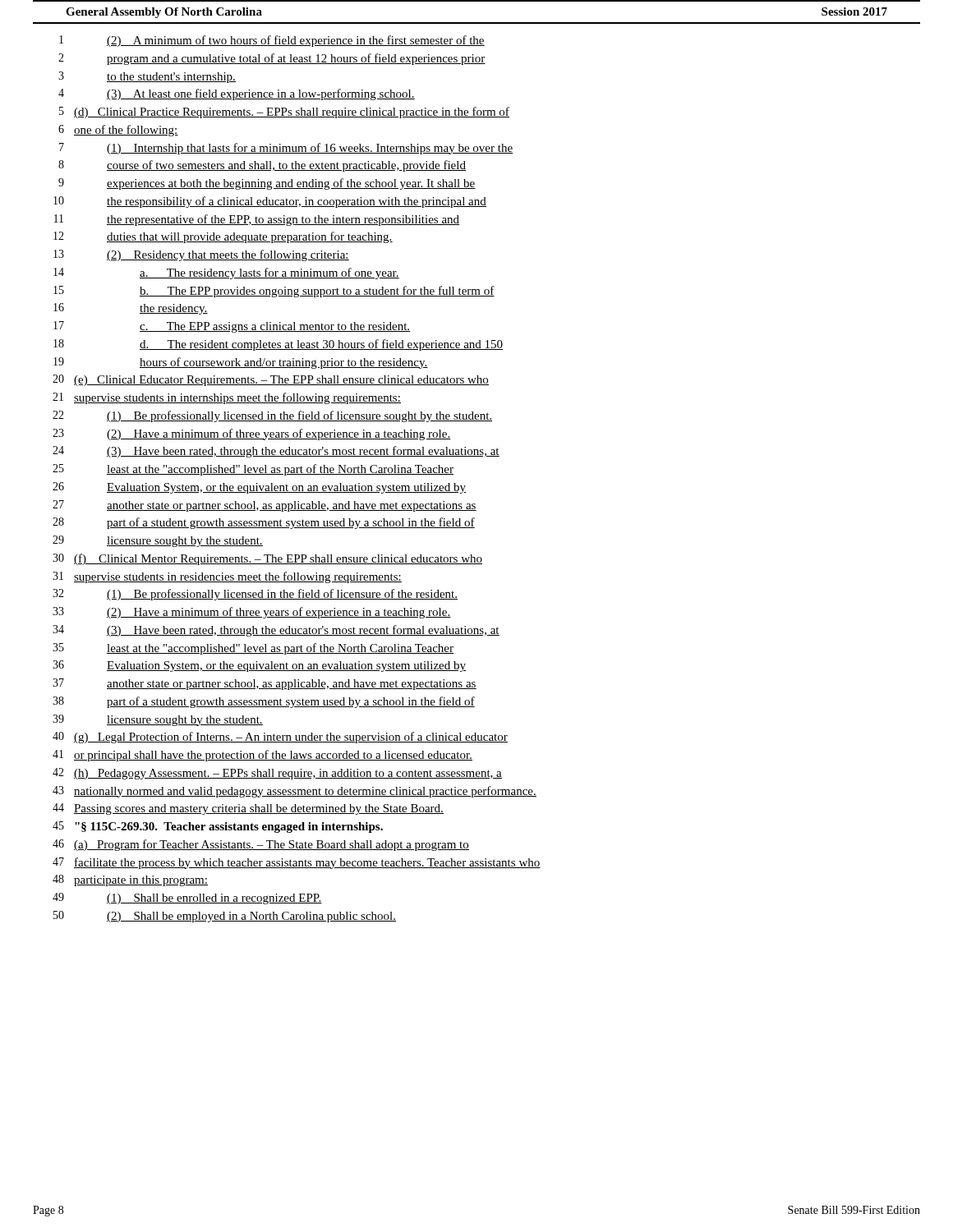Locate the list item that says "18 d. The resident completes at least 30"

click(476, 354)
